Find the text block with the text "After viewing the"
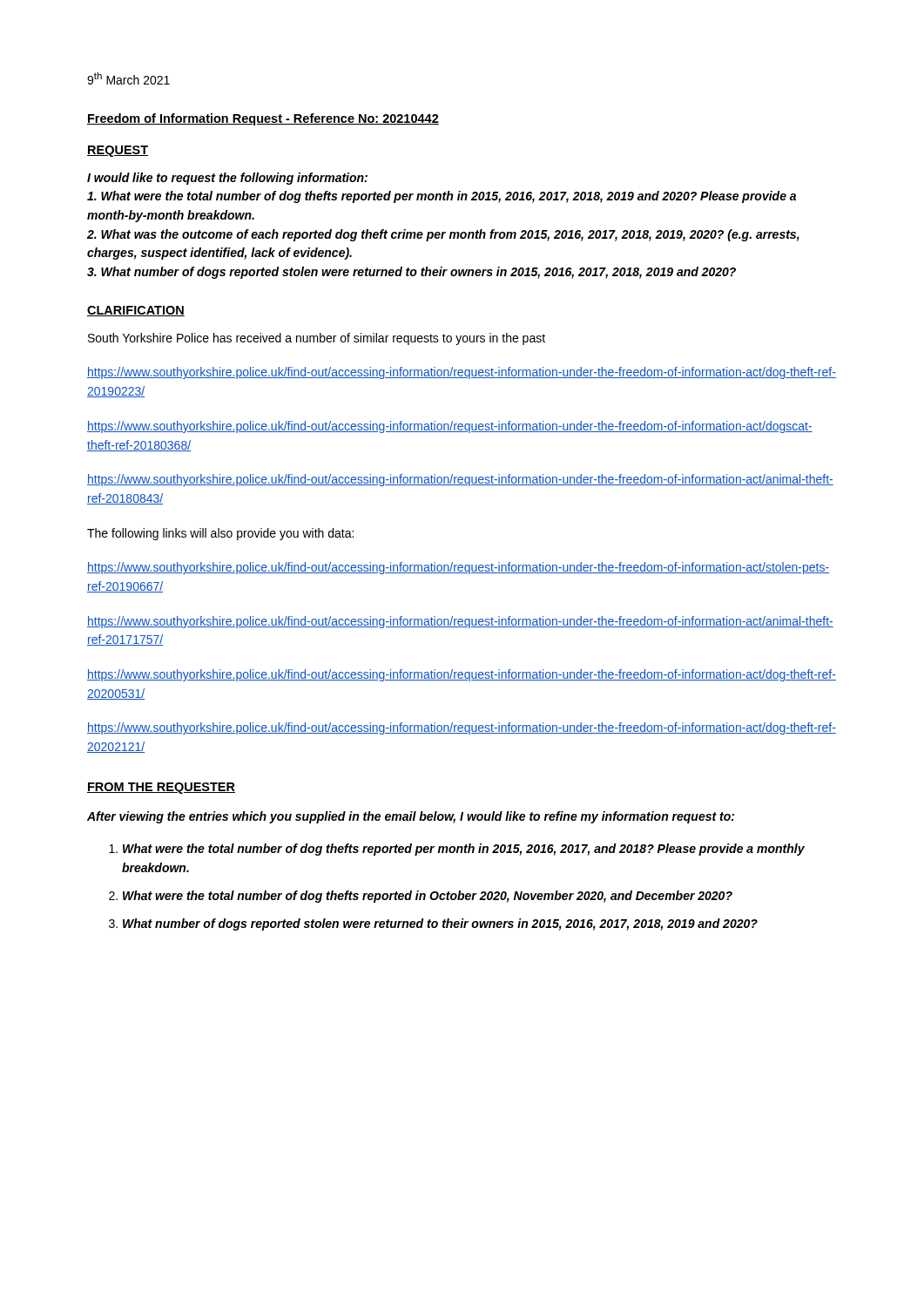Viewport: 924px width, 1307px height. coord(411,816)
